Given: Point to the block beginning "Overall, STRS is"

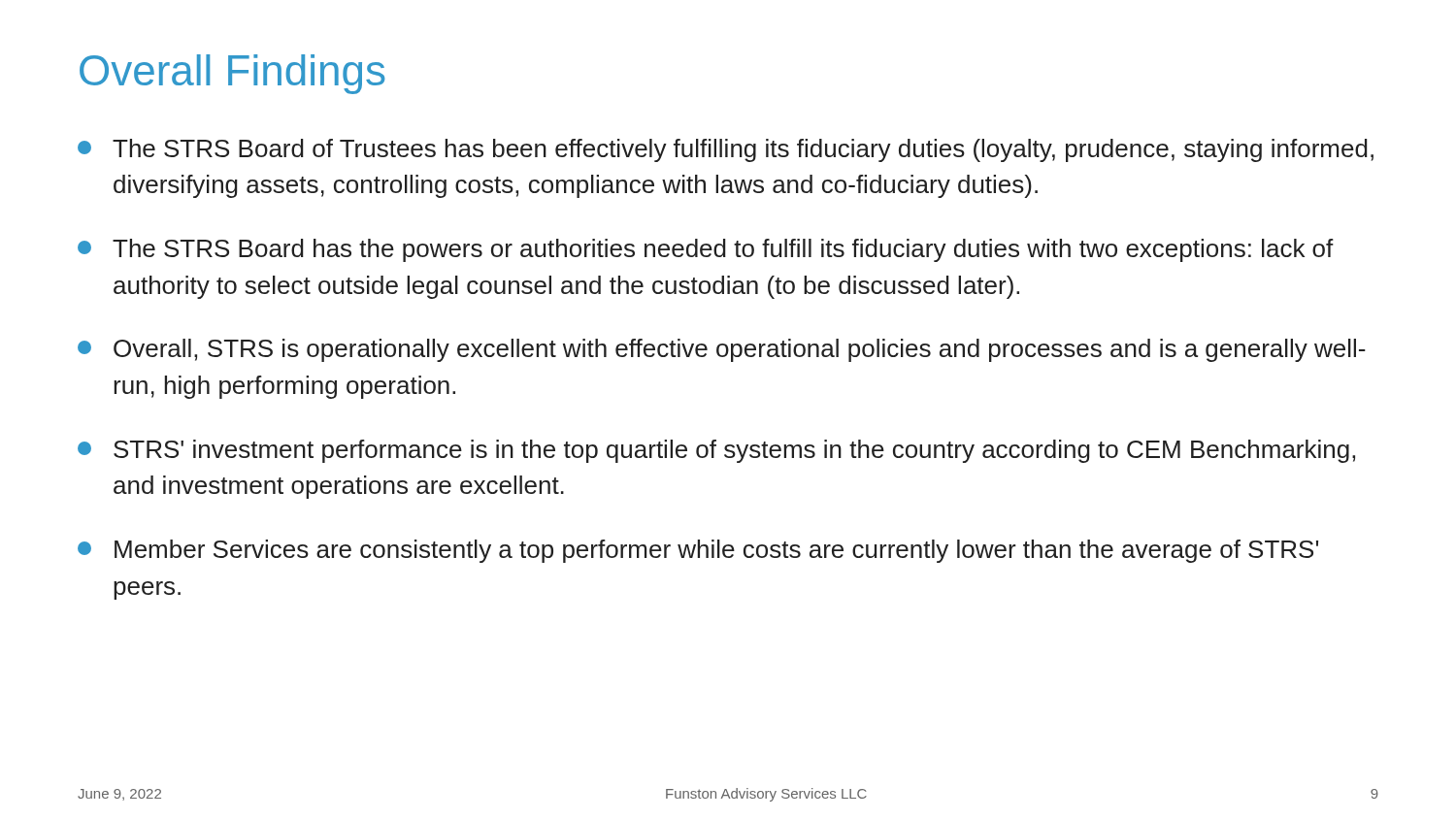Looking at the screenshot, I should click(x=728, y=368).
